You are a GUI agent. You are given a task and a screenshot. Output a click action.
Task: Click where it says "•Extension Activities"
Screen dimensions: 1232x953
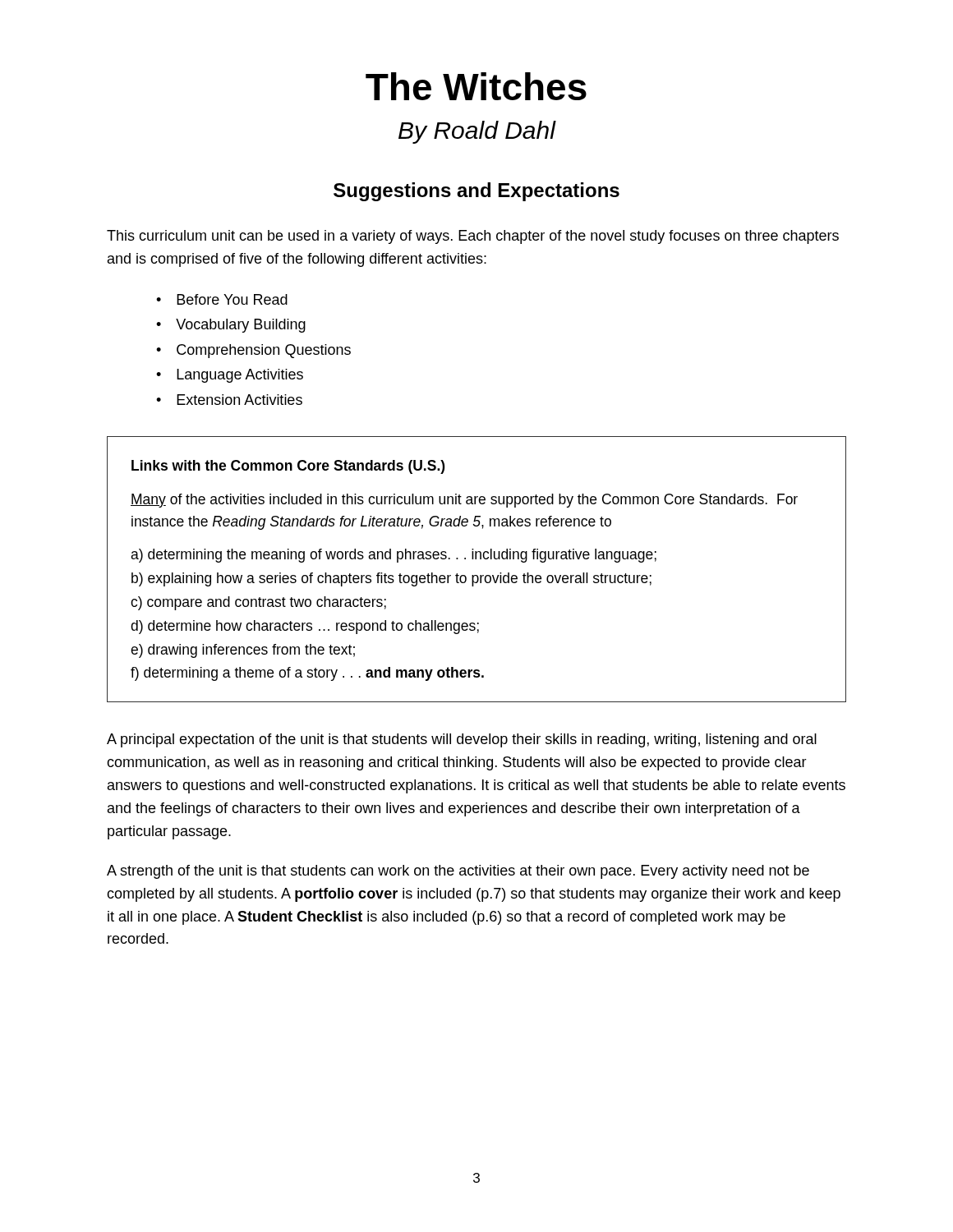(229, 400)
